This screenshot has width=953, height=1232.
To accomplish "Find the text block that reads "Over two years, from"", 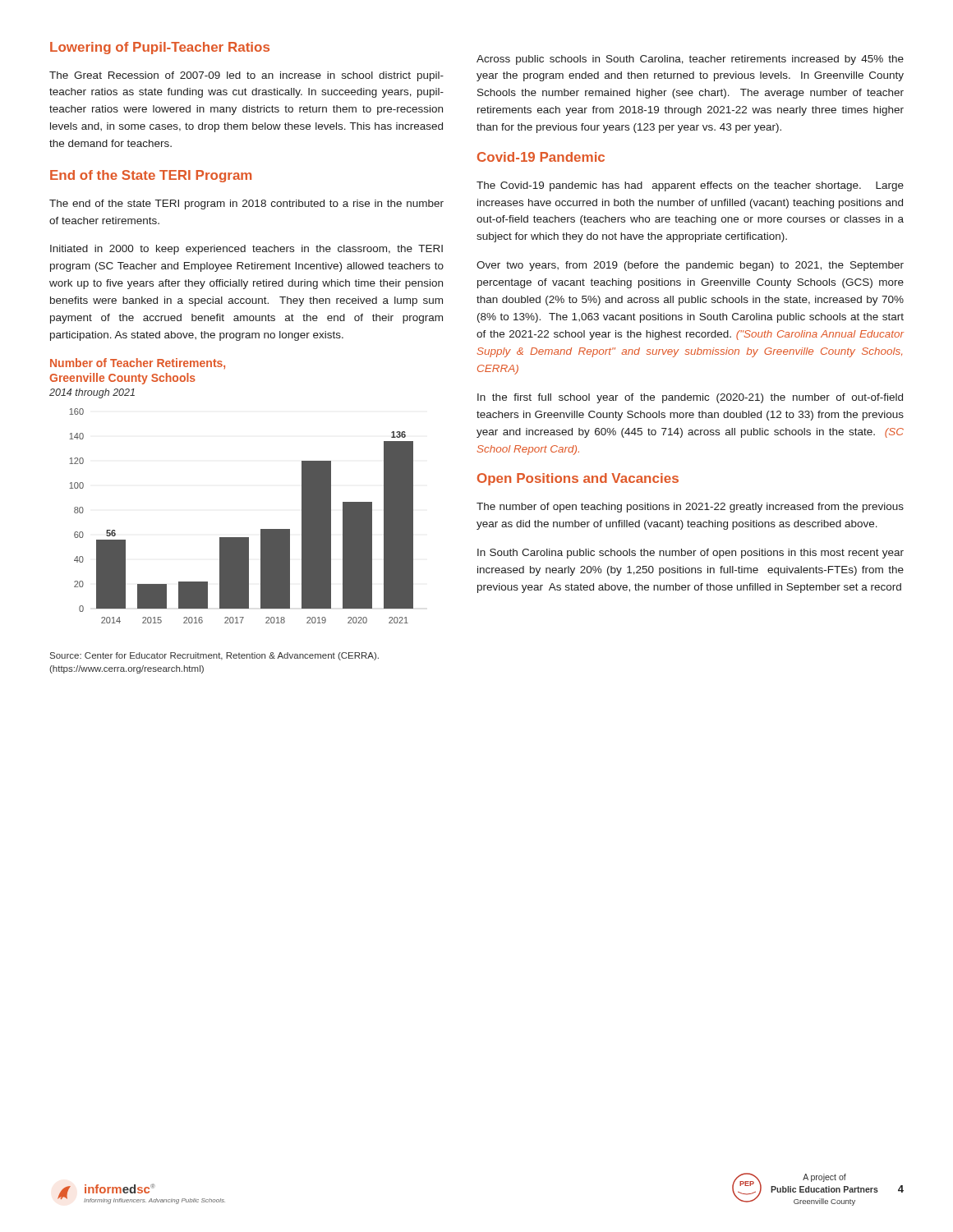I will [690, 317].
